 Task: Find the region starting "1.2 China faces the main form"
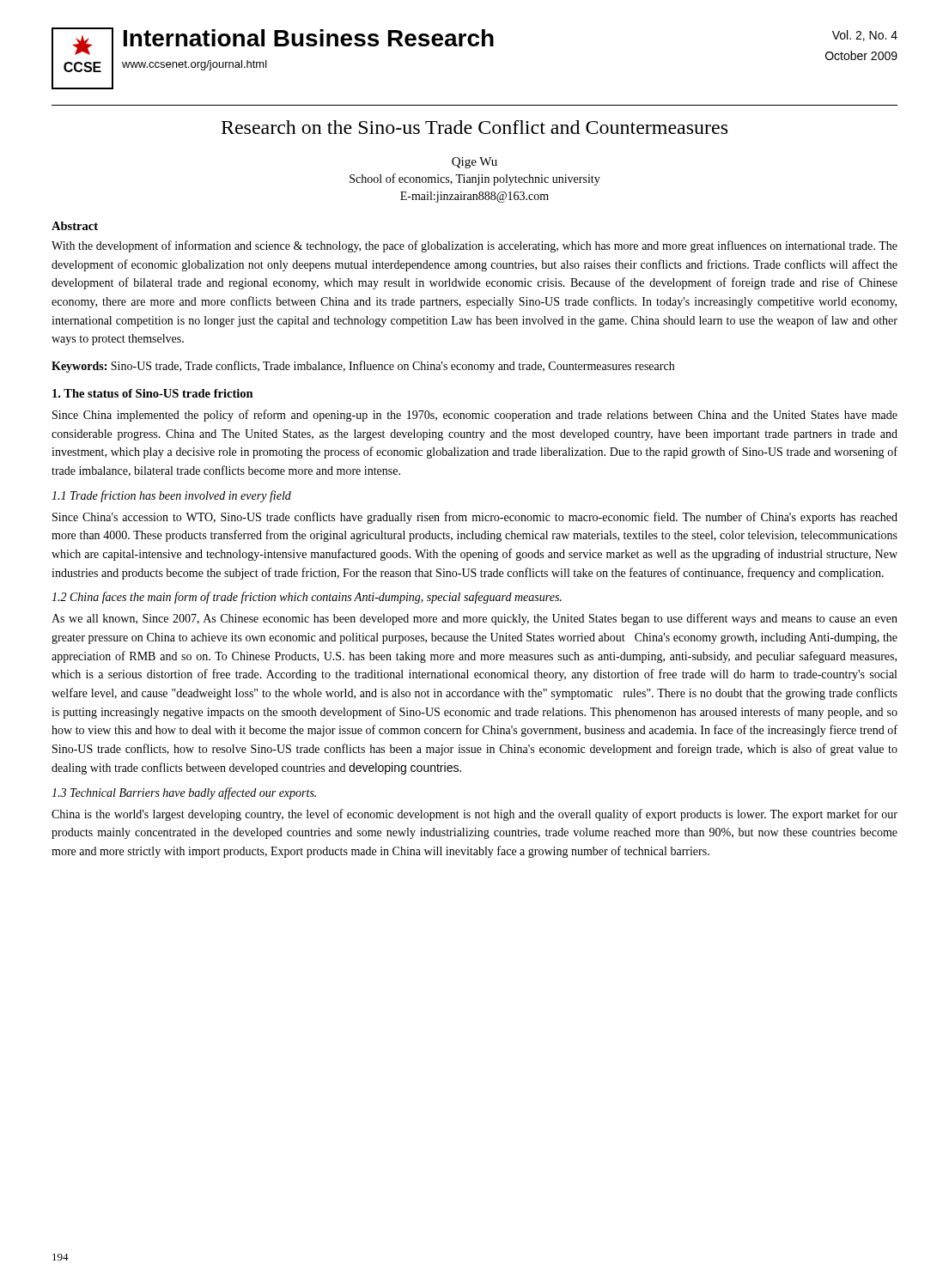[x=307, y=598]
